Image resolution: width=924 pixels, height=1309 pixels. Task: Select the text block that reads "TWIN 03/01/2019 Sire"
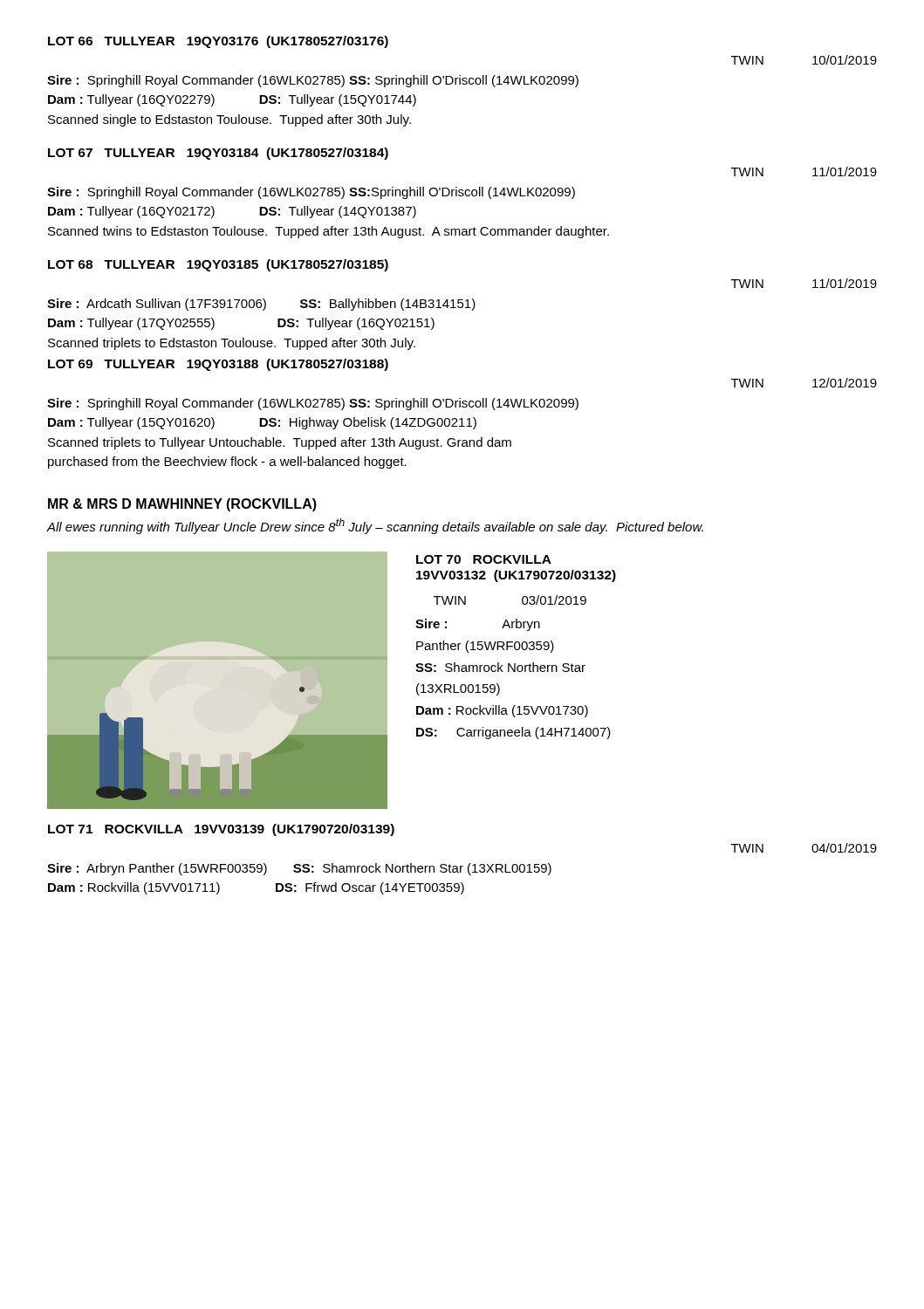[513, 667]
